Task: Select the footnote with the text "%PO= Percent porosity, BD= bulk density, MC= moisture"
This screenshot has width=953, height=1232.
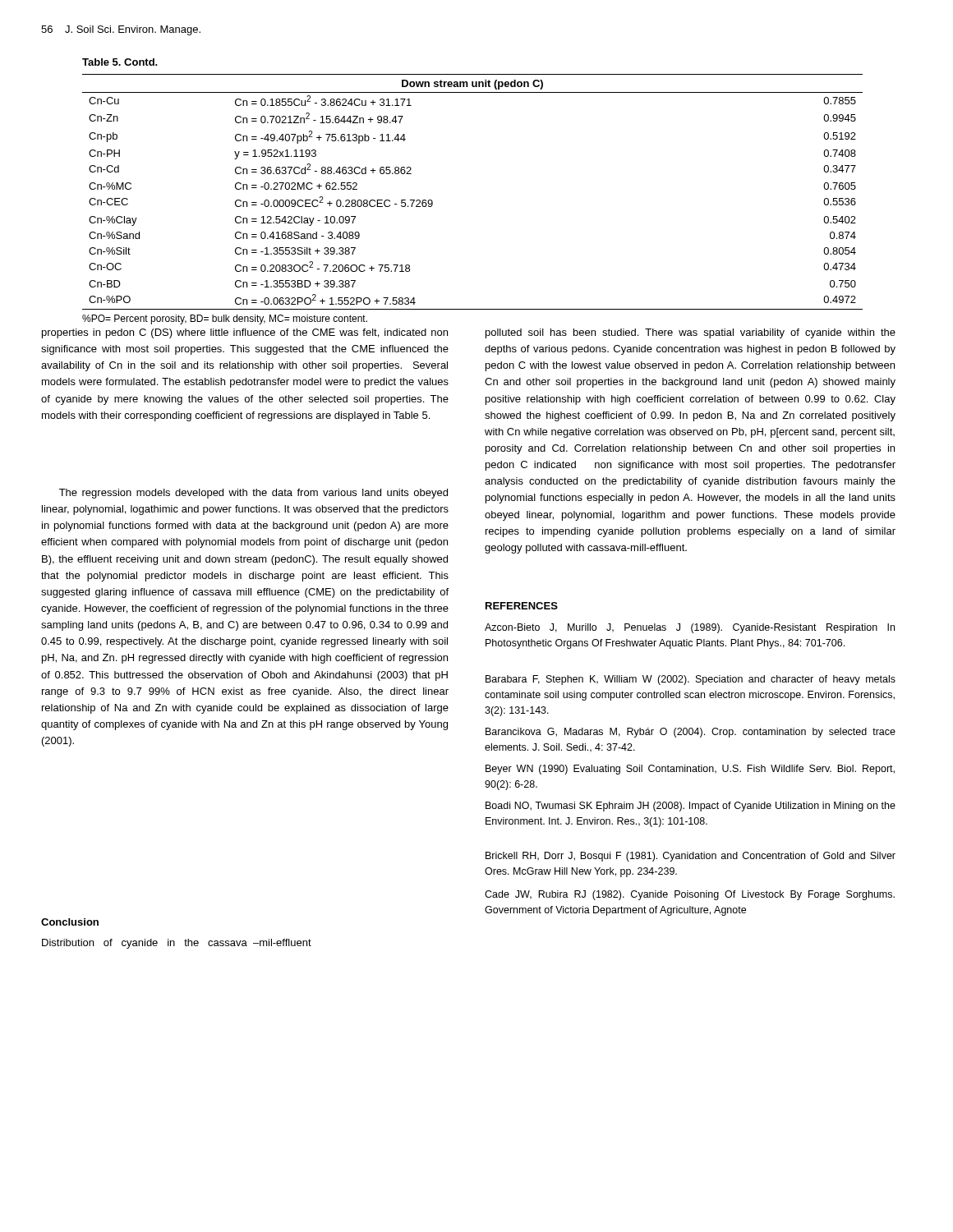Action: (x=225, y=319)
